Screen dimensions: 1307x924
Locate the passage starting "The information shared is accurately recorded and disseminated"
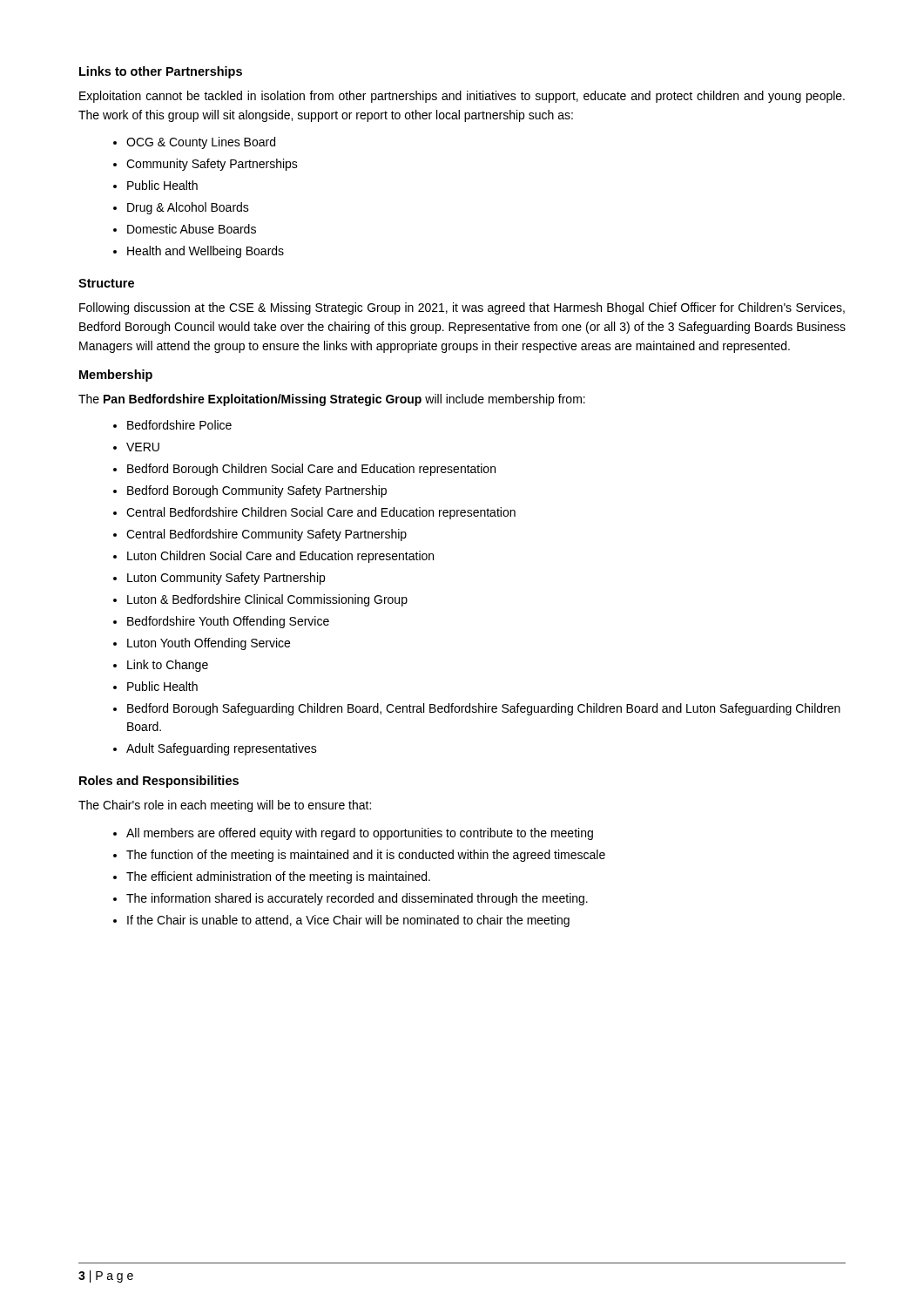pos(357,898)
